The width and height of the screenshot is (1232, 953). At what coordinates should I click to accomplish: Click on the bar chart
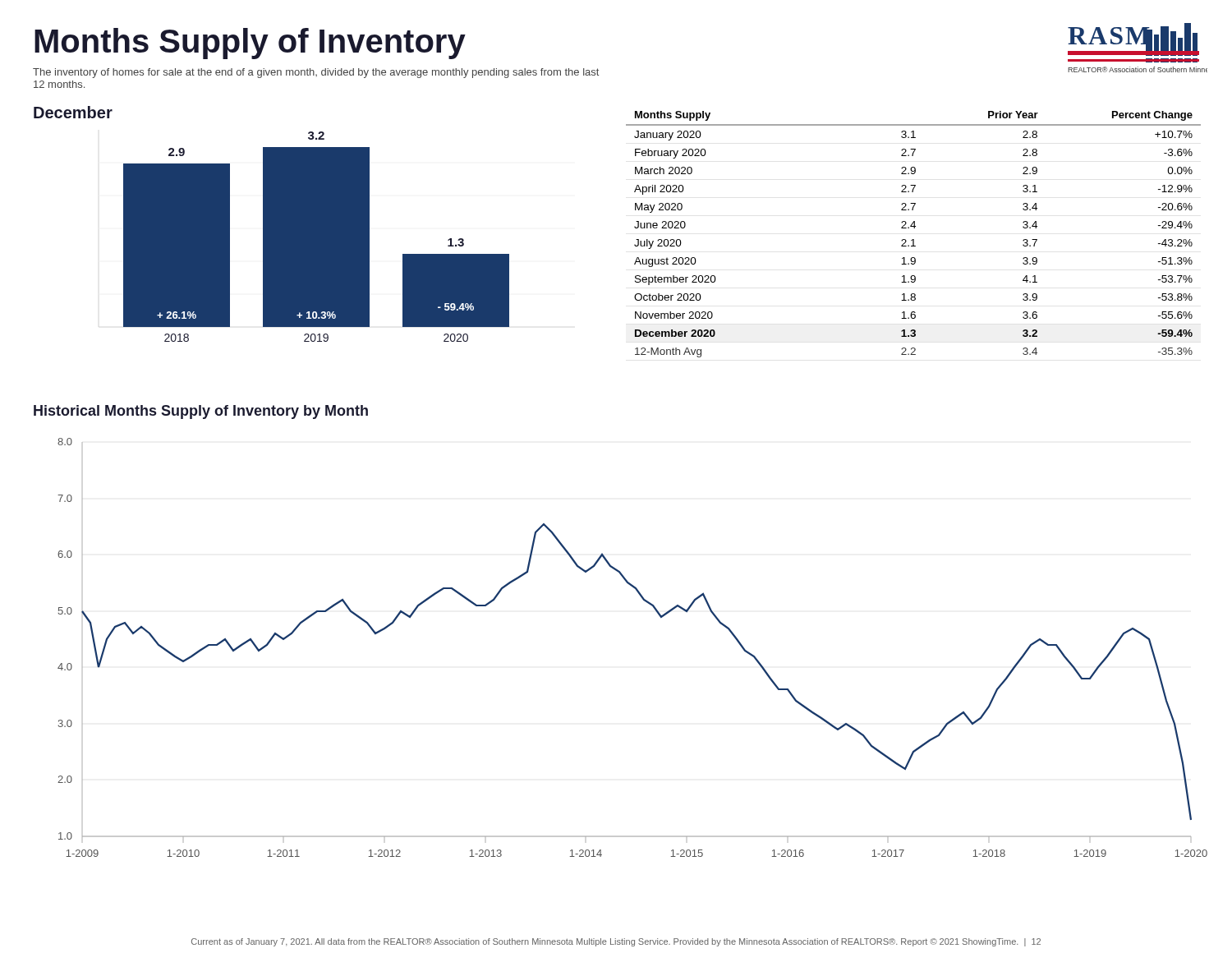(312, 243)
